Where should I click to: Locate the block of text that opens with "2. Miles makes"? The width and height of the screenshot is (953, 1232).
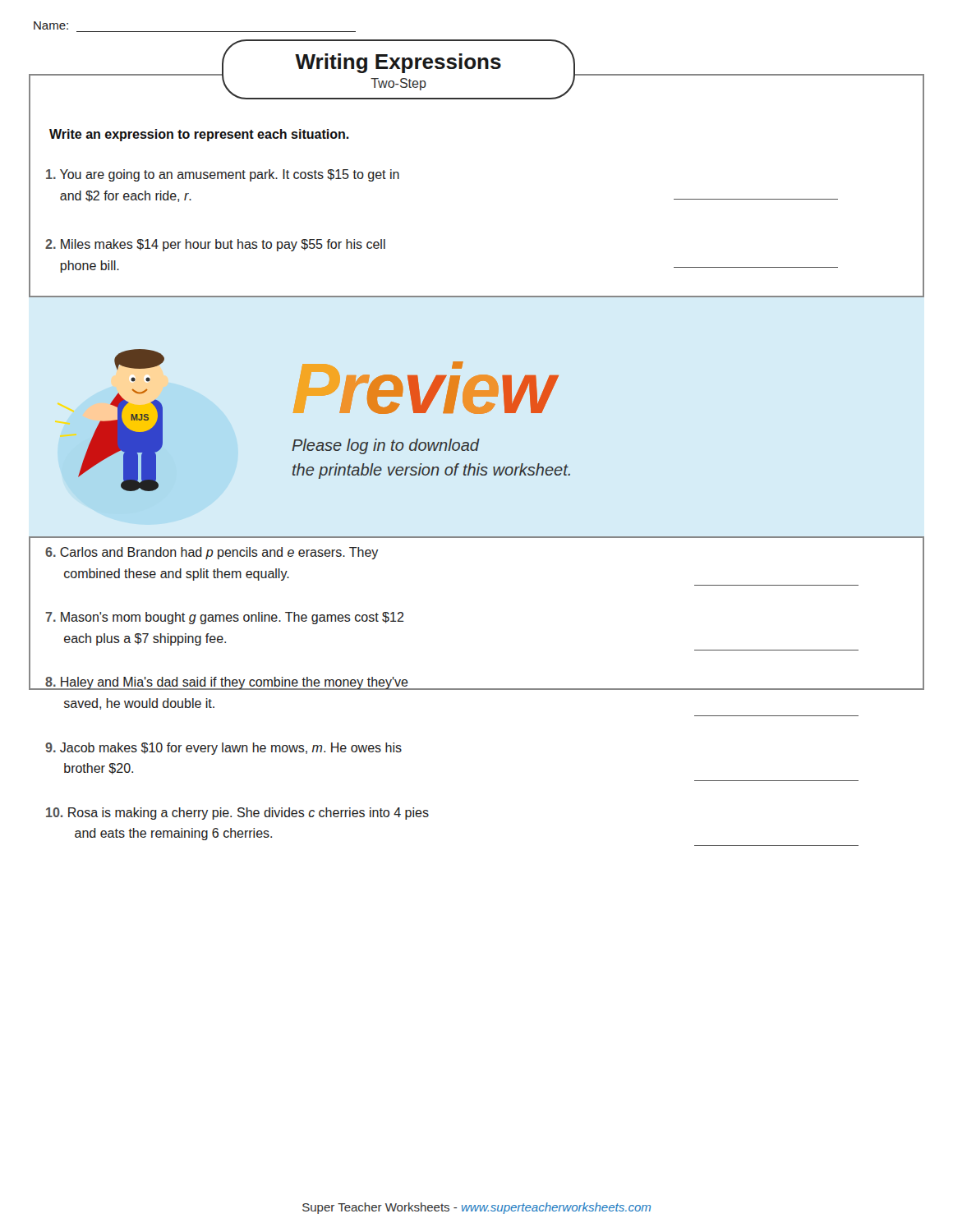click(x=215, y=255)
